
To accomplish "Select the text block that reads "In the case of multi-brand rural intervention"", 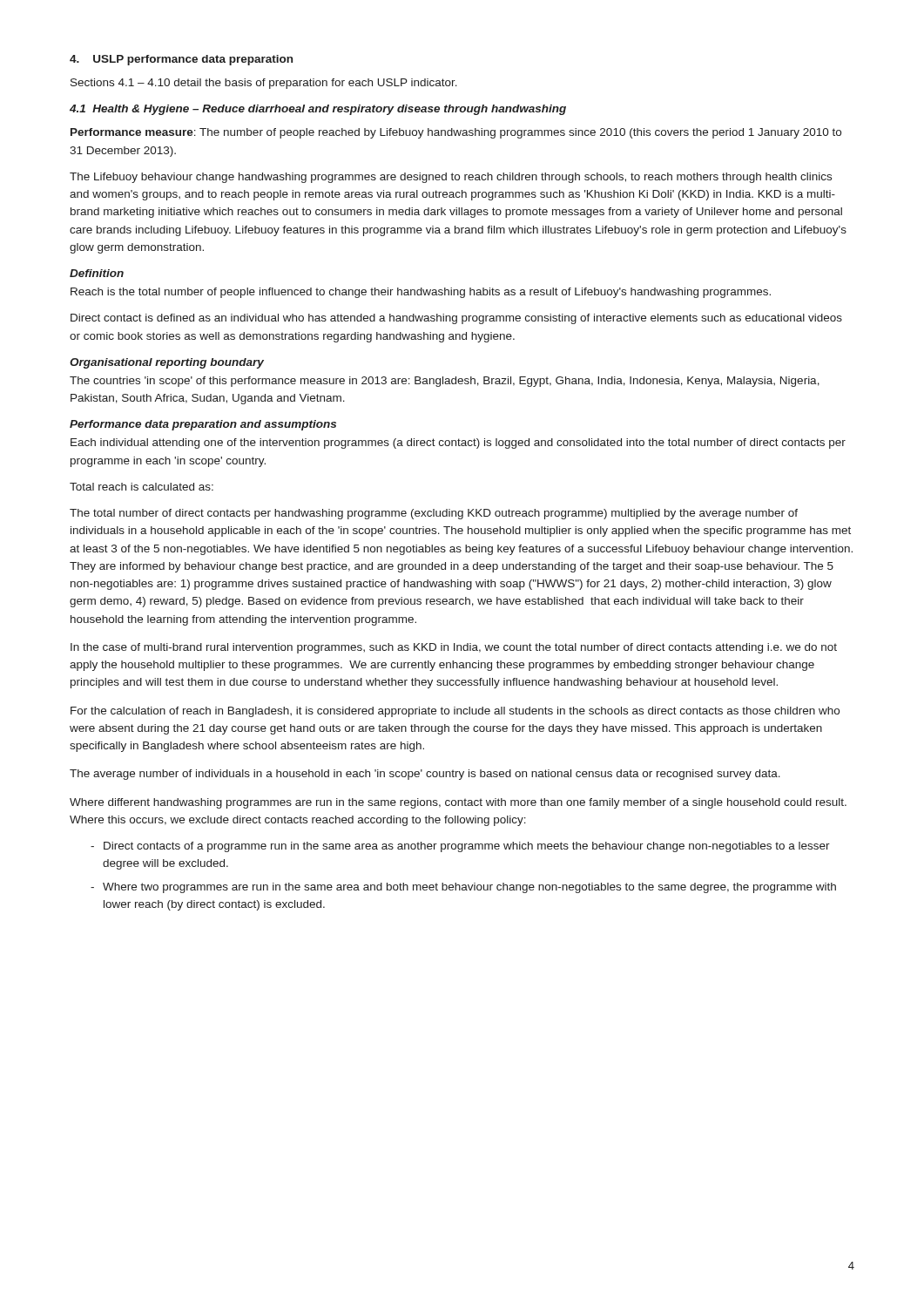I will tap(462, 665).
